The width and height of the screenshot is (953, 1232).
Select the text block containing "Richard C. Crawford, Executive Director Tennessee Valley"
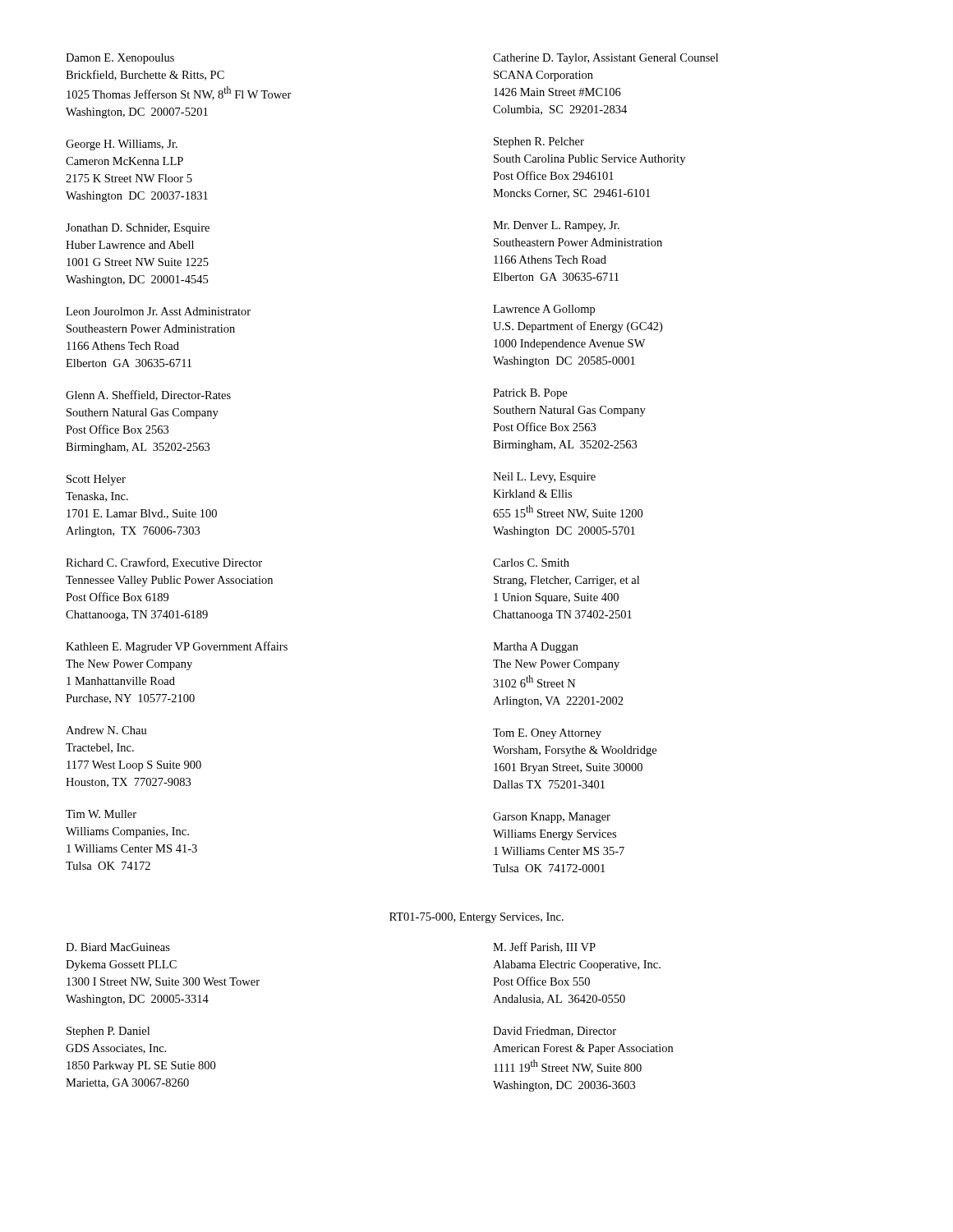tap(169, 589)
